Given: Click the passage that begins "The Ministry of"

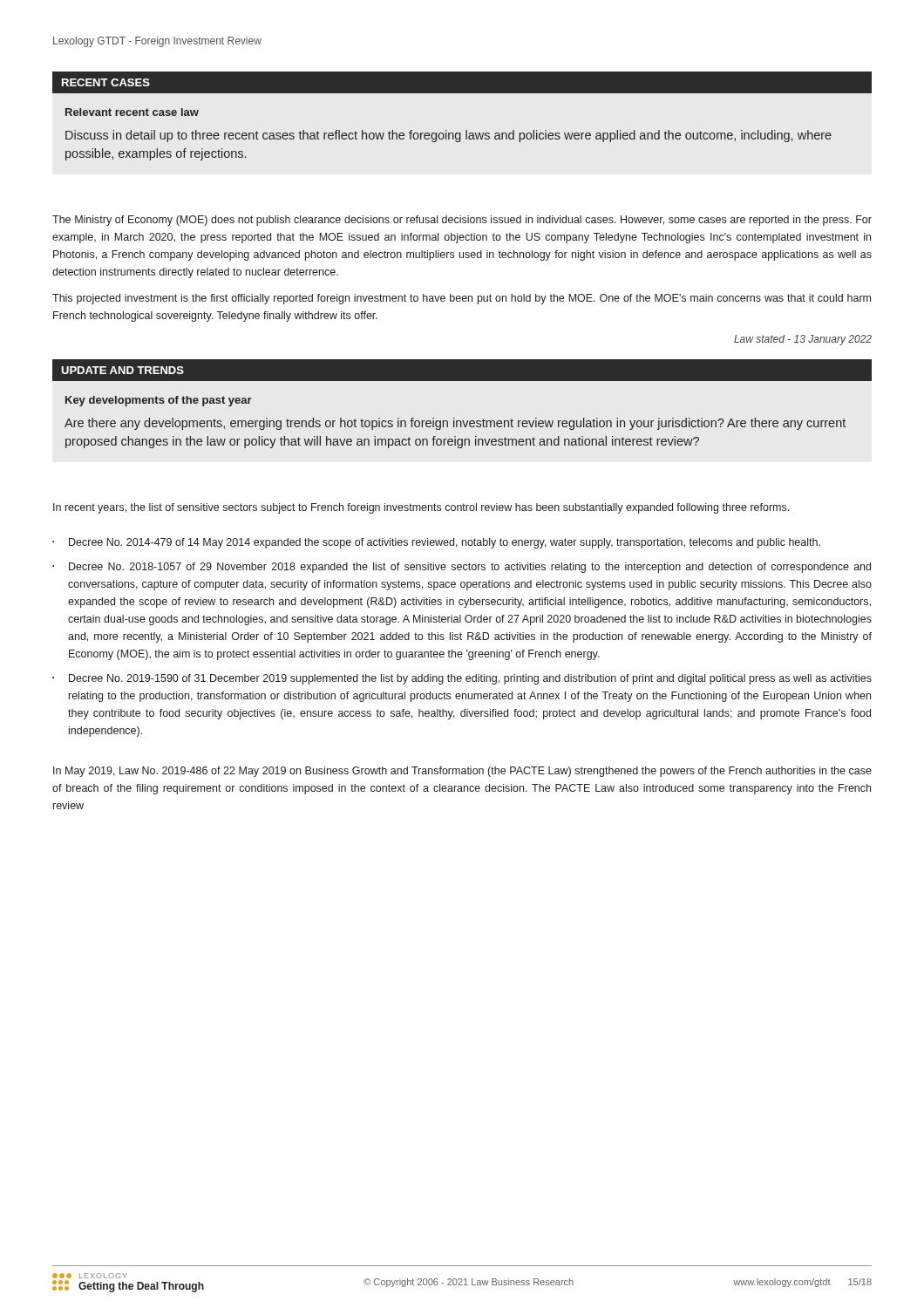Looking at the screenshot, I should [x=462, y=268].
